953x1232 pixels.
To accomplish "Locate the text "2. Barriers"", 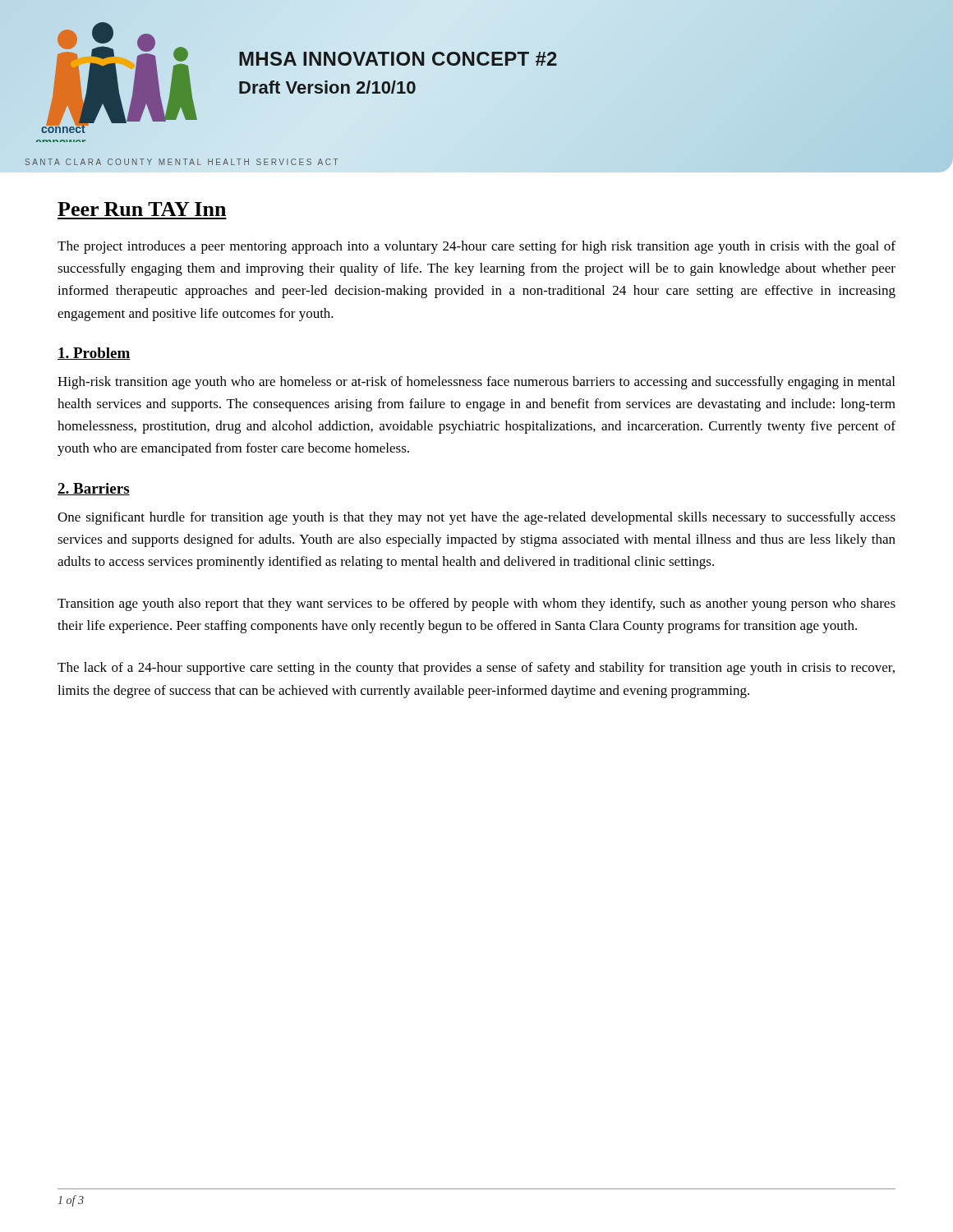I will coord(94,489).
